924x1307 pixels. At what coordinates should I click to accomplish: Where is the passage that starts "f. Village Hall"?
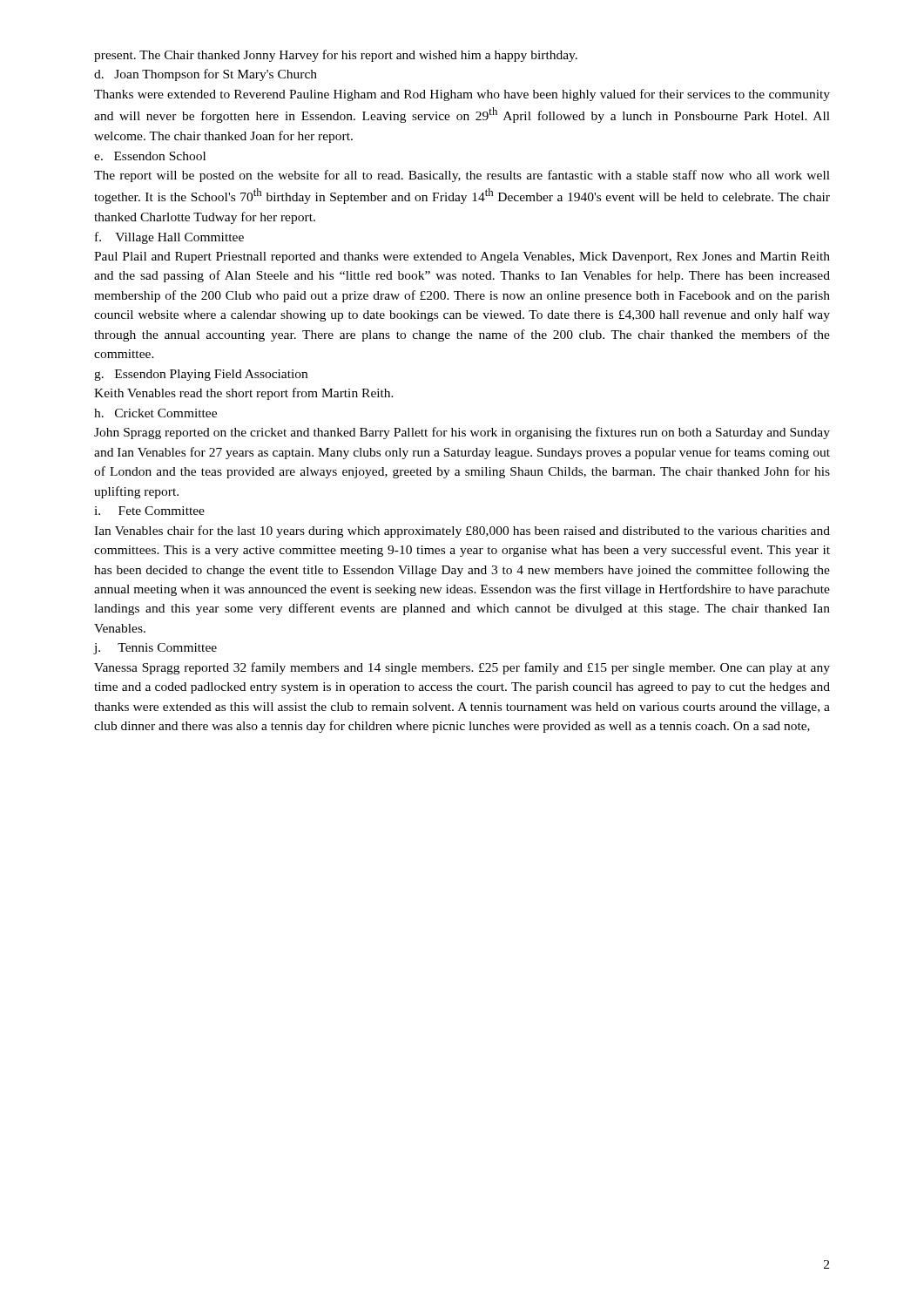(x=169, y=238)
